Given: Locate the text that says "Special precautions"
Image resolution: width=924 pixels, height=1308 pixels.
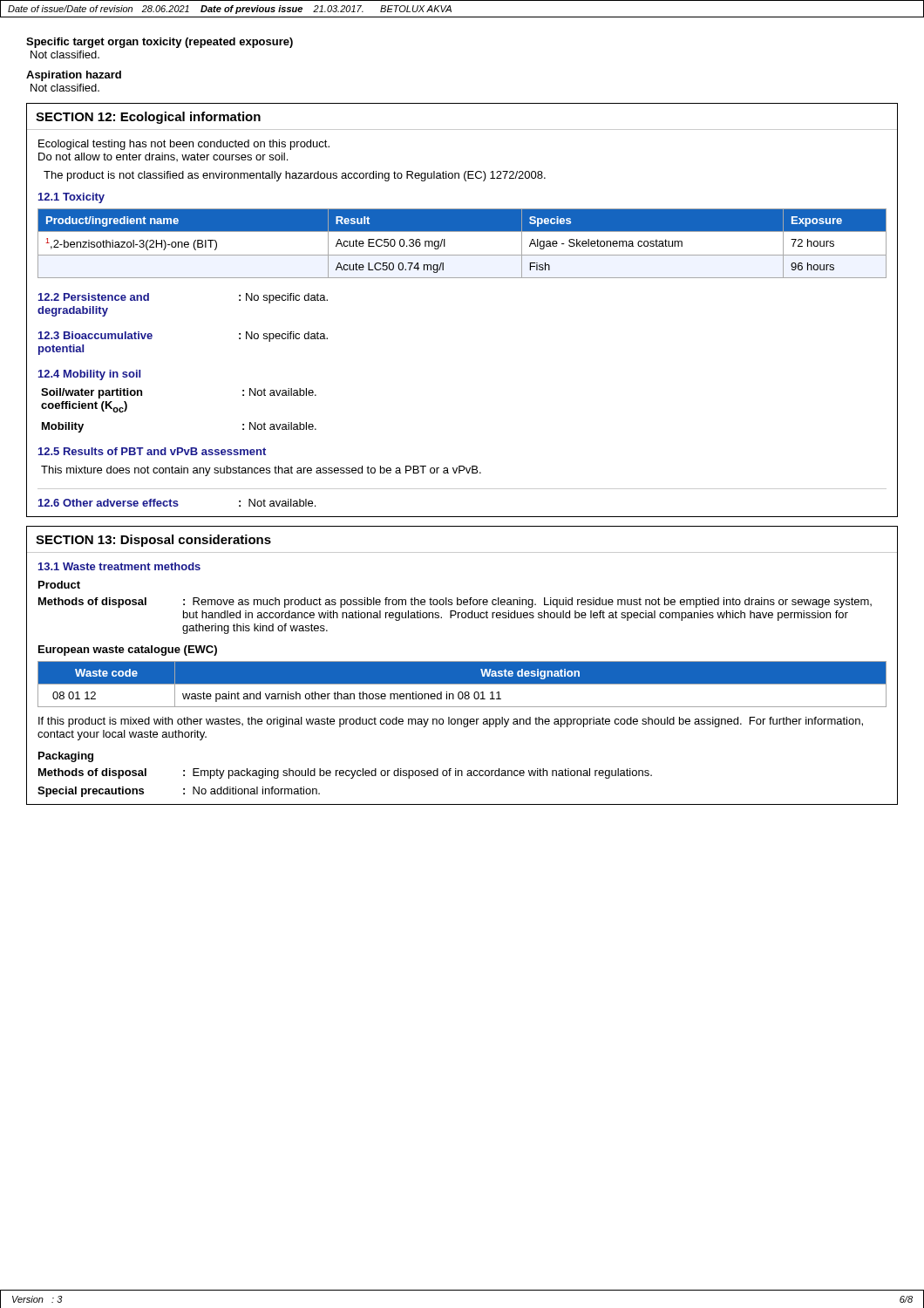Looking at the screenshot, I should tap(91, 790).
